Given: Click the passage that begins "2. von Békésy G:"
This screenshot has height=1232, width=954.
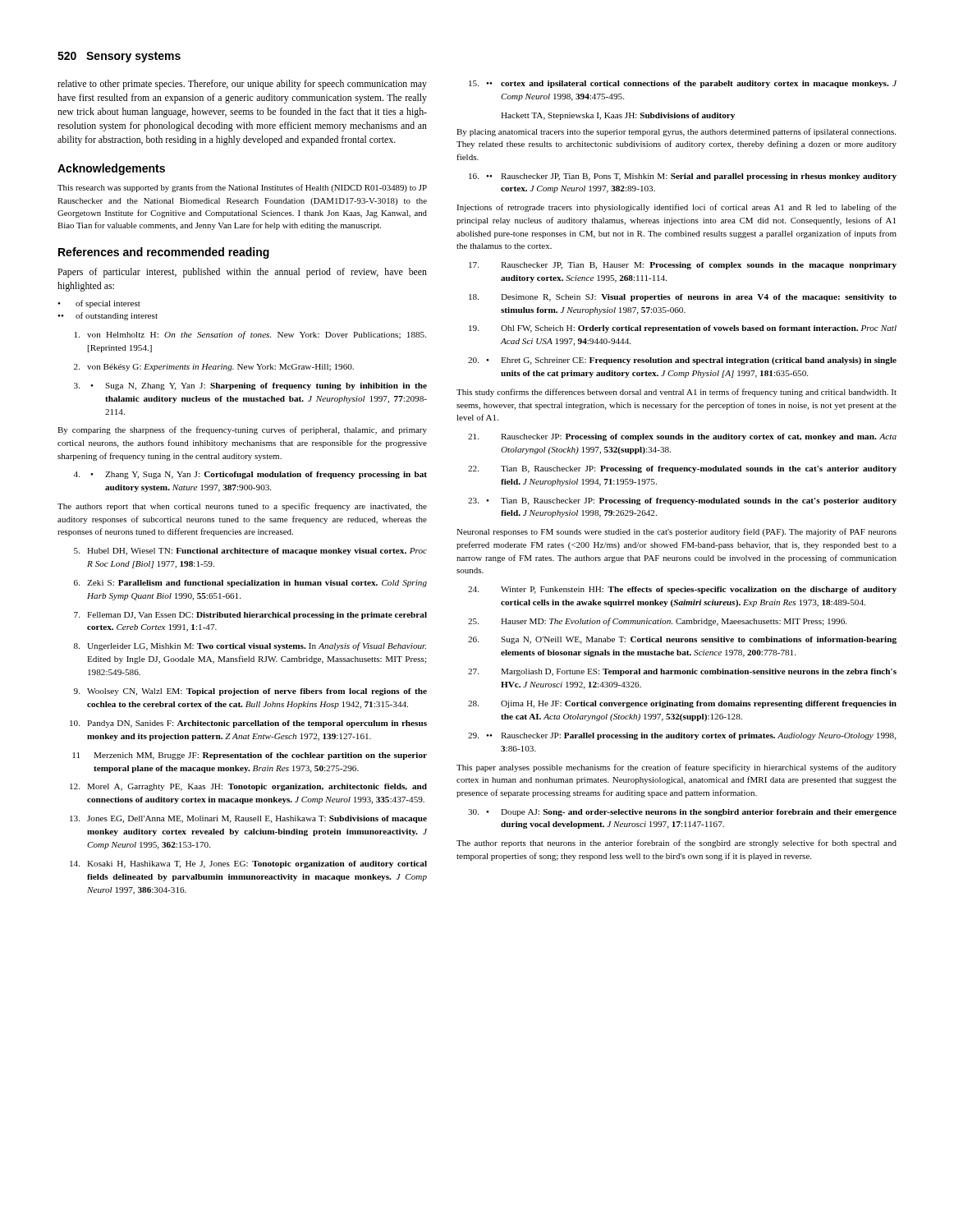Looking at the screenshot, I should click(242, 367).
